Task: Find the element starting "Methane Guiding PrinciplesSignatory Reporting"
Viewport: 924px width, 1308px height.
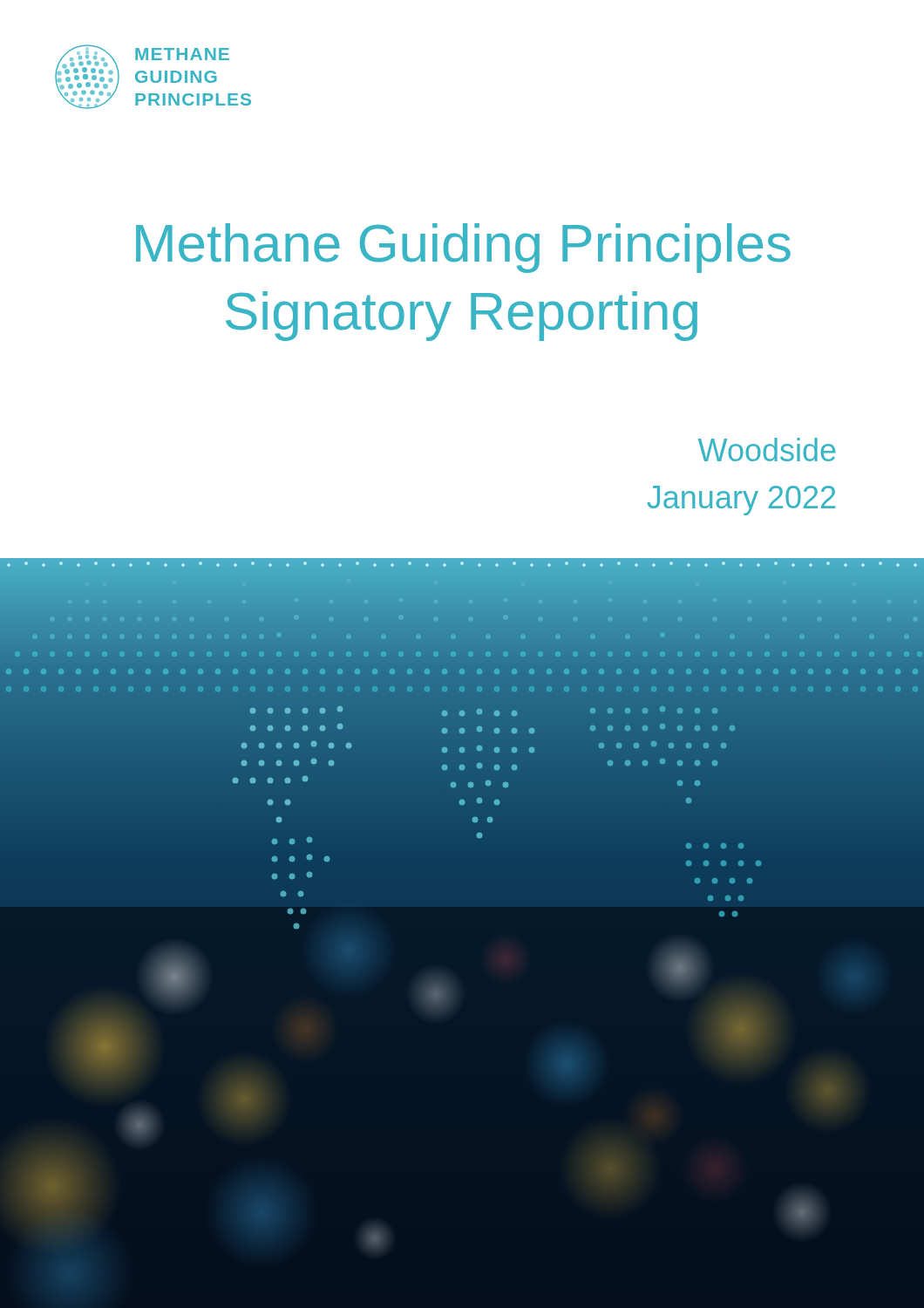Action: [x=462, y=277]
